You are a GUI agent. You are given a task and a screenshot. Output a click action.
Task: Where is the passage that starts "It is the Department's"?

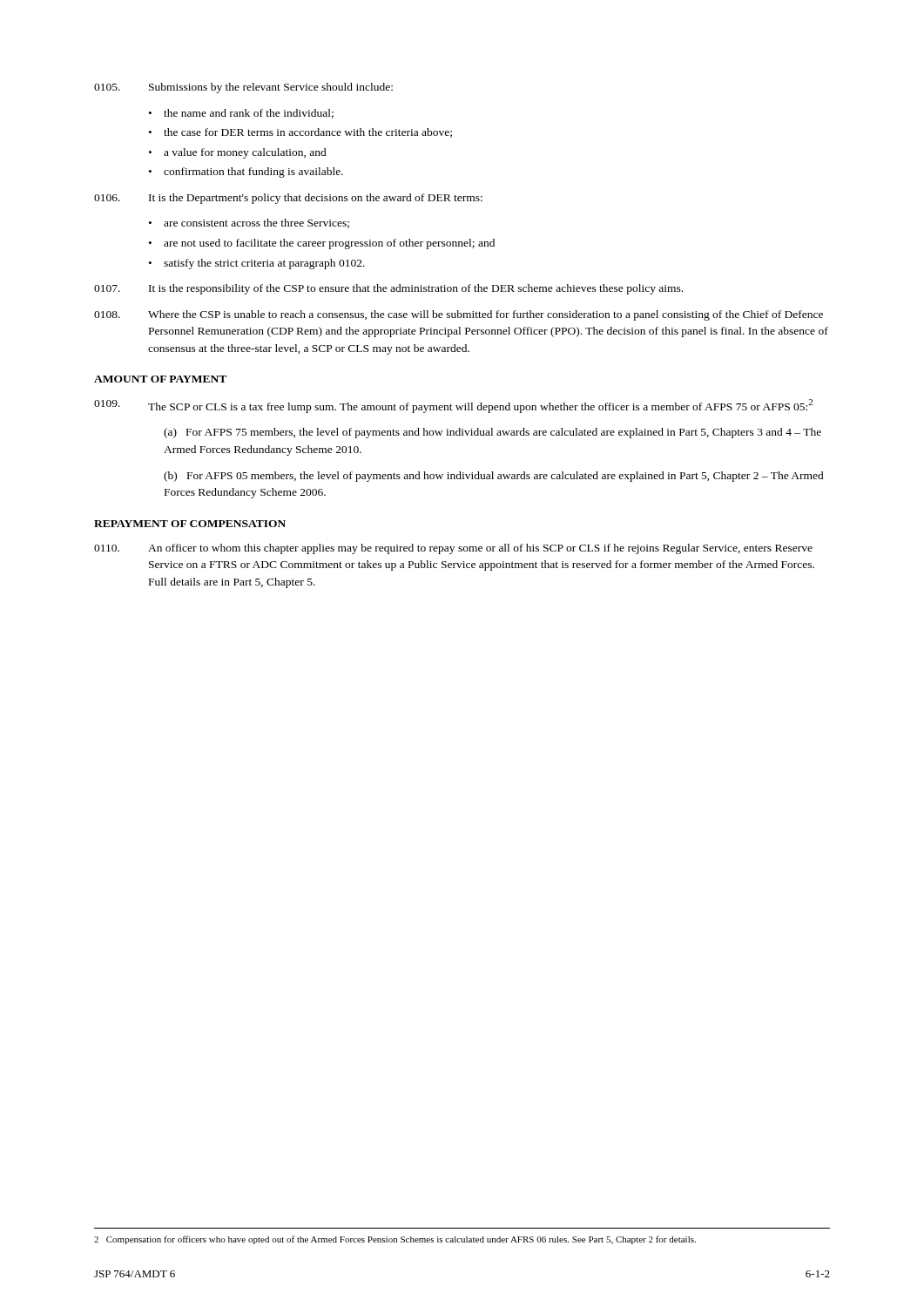click(x=462, y=197)
